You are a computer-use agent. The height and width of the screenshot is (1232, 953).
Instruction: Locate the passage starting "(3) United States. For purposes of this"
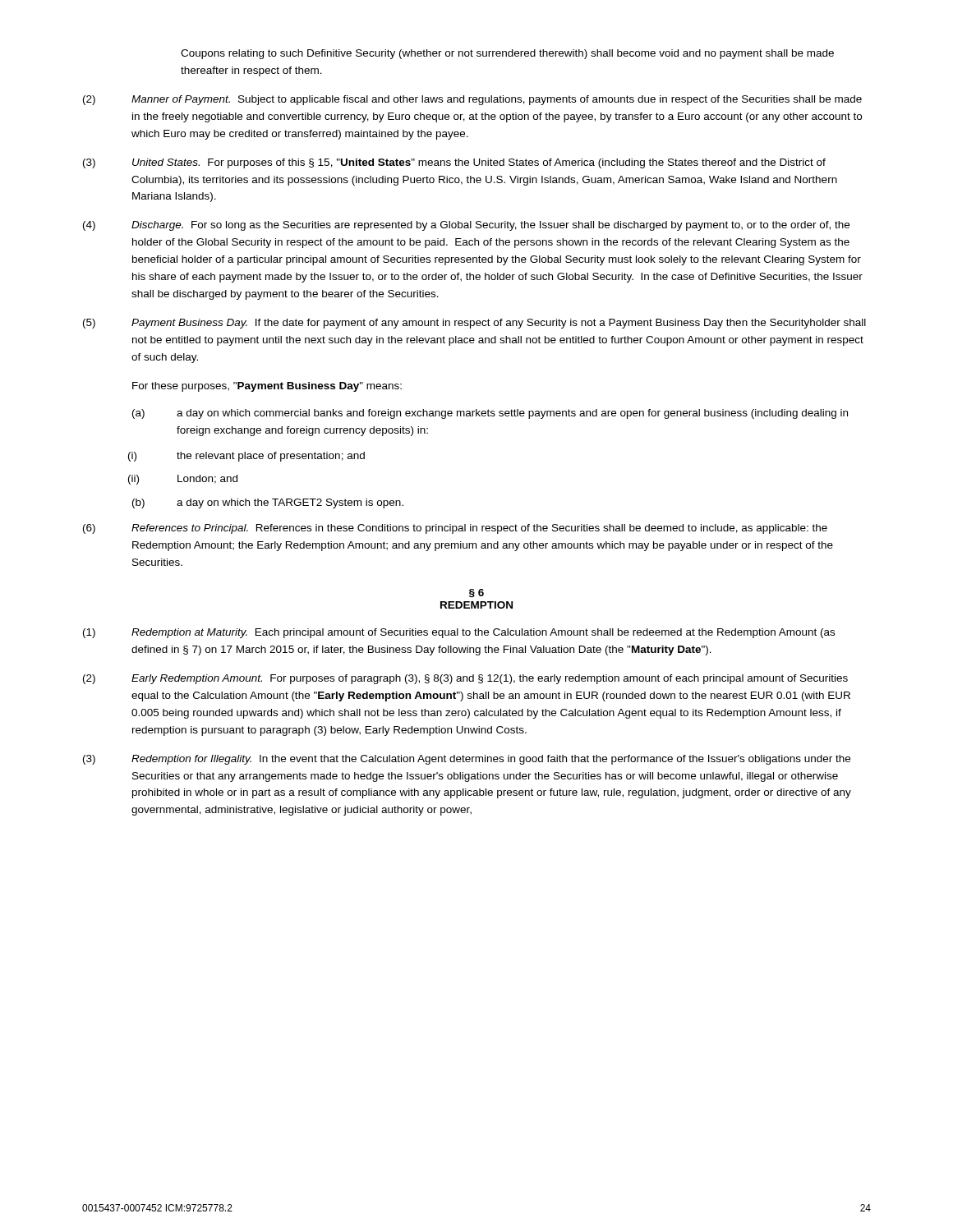476,180
